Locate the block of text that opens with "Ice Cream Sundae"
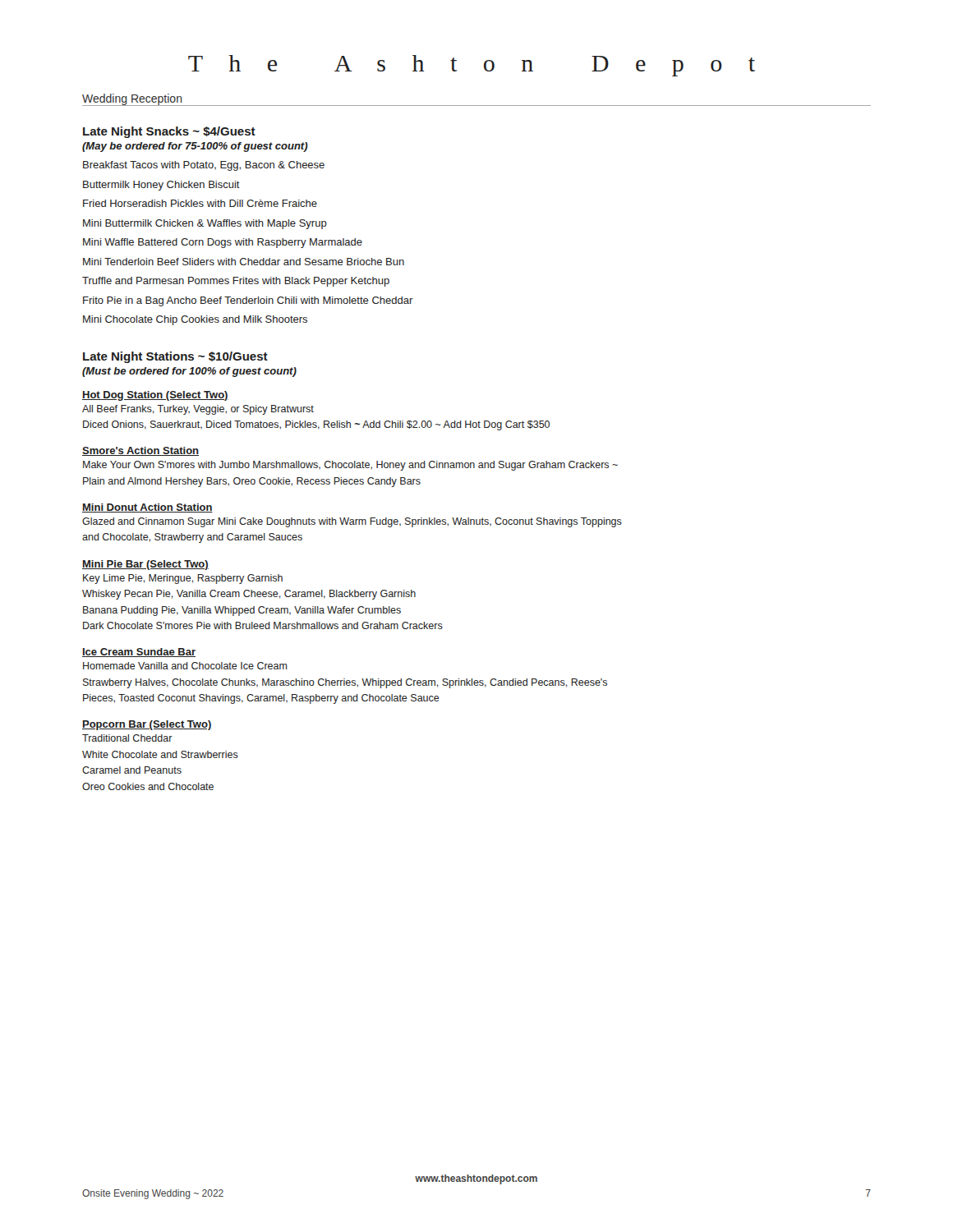 point(476,676)
